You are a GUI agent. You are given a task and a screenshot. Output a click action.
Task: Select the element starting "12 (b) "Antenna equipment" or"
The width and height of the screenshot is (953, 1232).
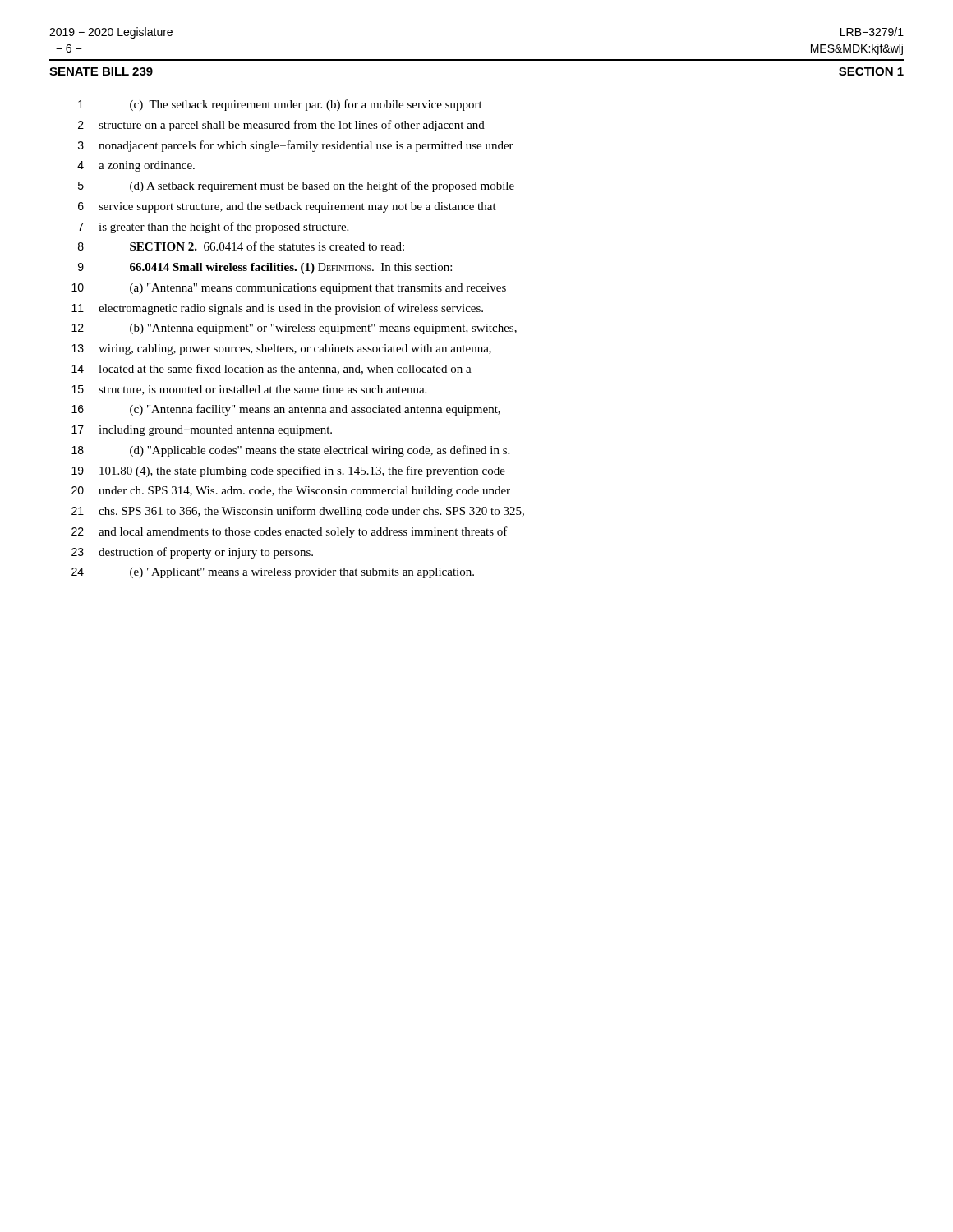click(x=476, y=328)
